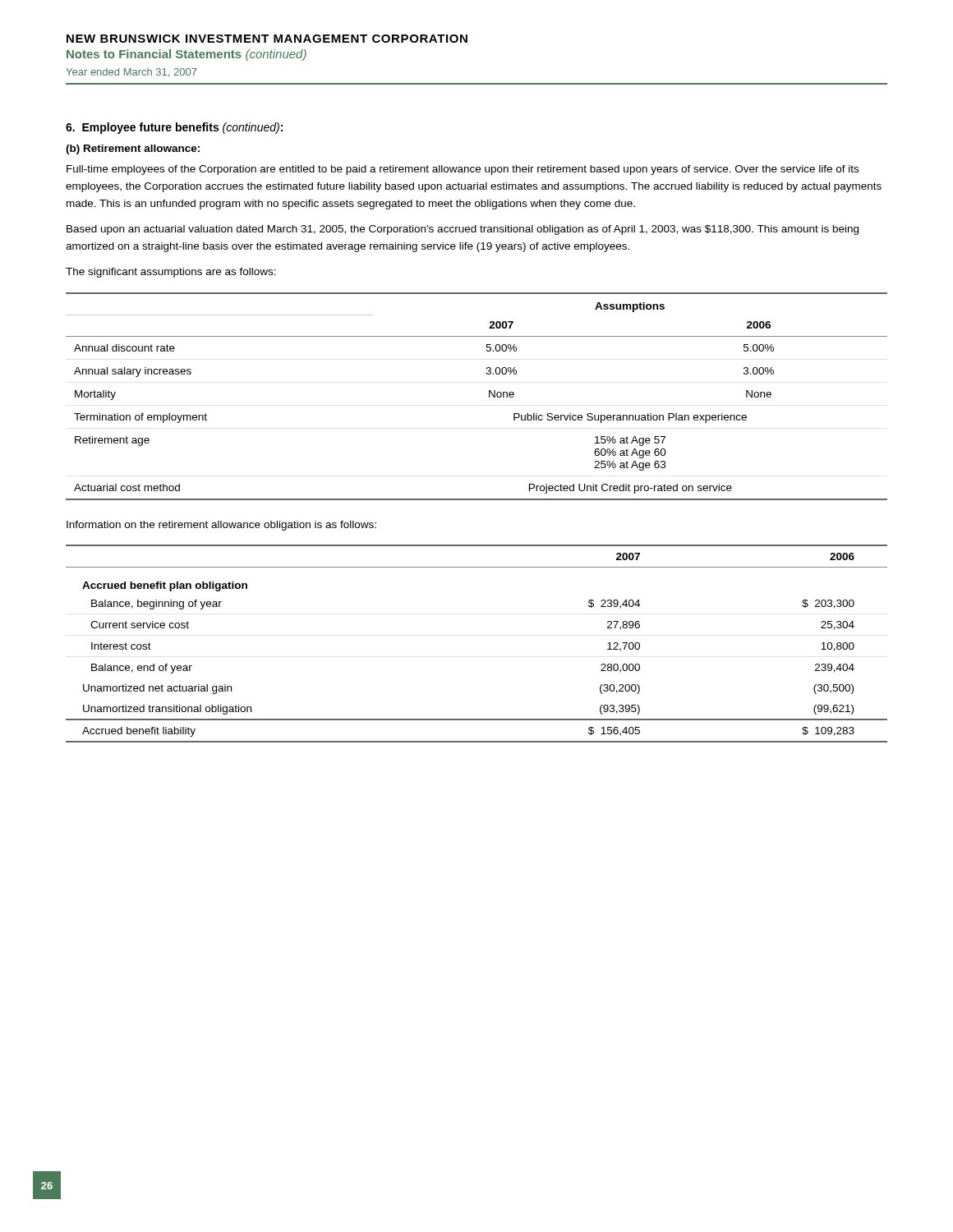
Task: Locate the text block that reads "Full-time employees of the Corporation are"
Action: [x=474, y=186]
